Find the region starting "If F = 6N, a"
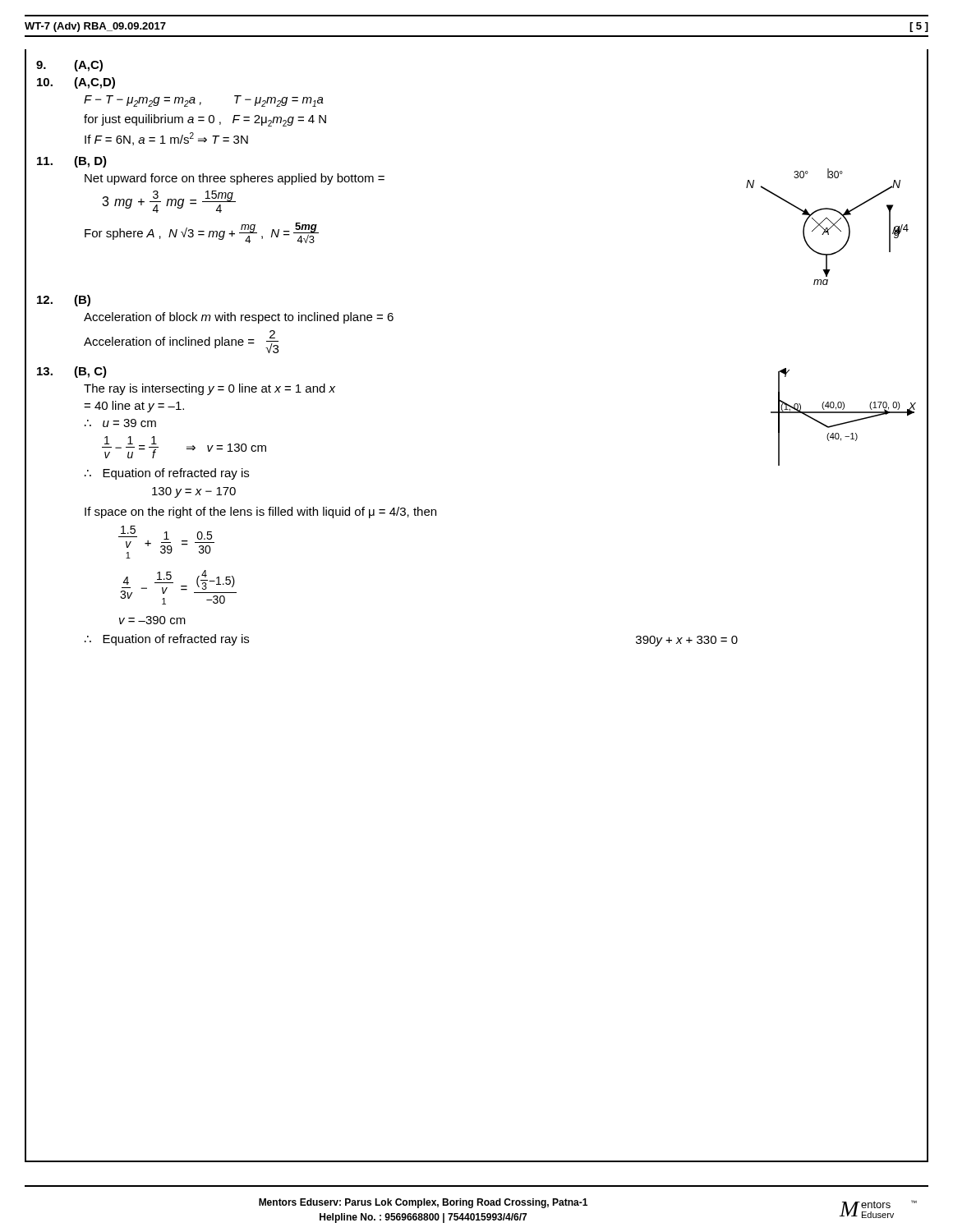Screen dimensions: 1232x953 [x=166, y=139]
